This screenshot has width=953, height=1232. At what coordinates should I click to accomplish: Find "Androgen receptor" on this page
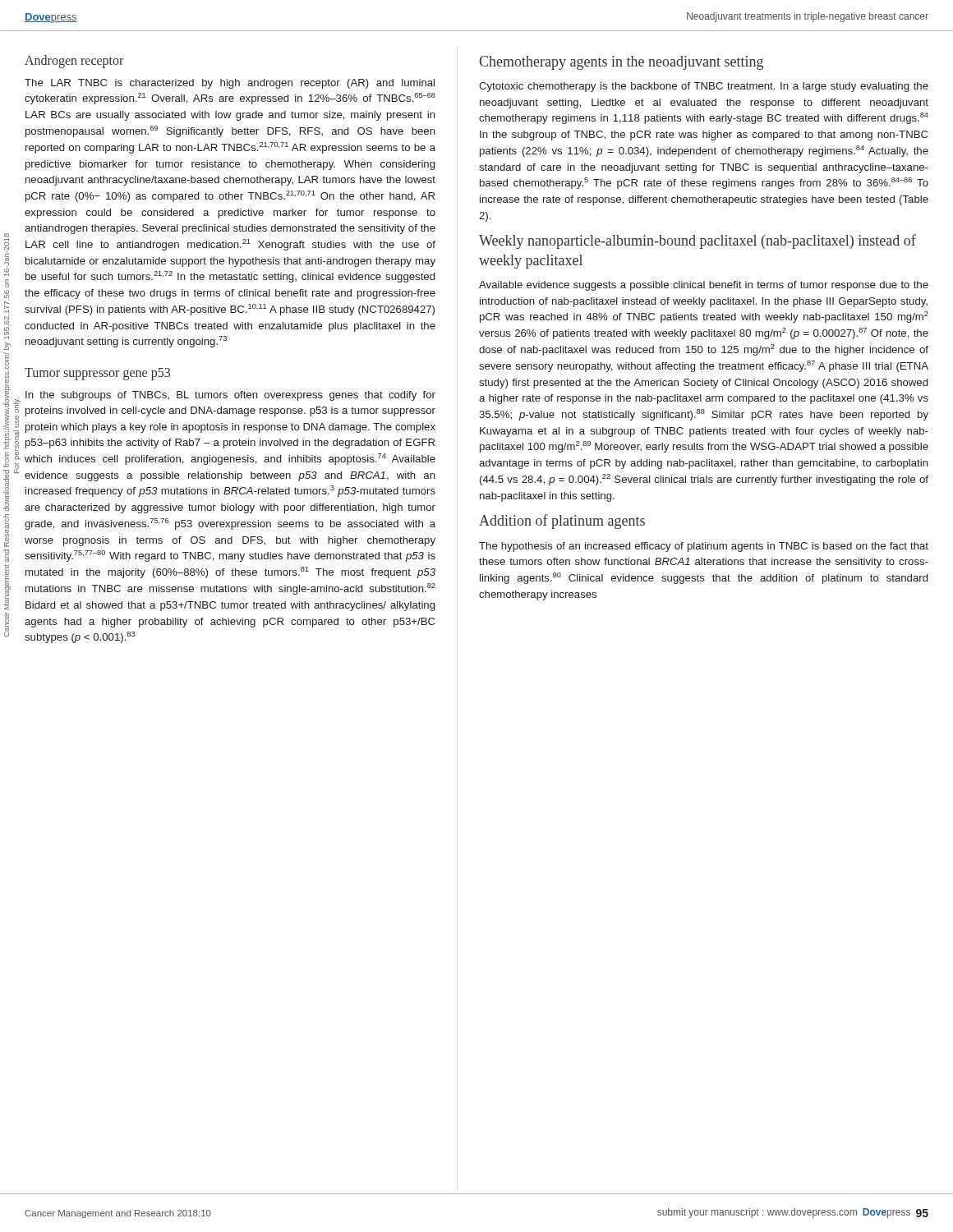(74, 60)
